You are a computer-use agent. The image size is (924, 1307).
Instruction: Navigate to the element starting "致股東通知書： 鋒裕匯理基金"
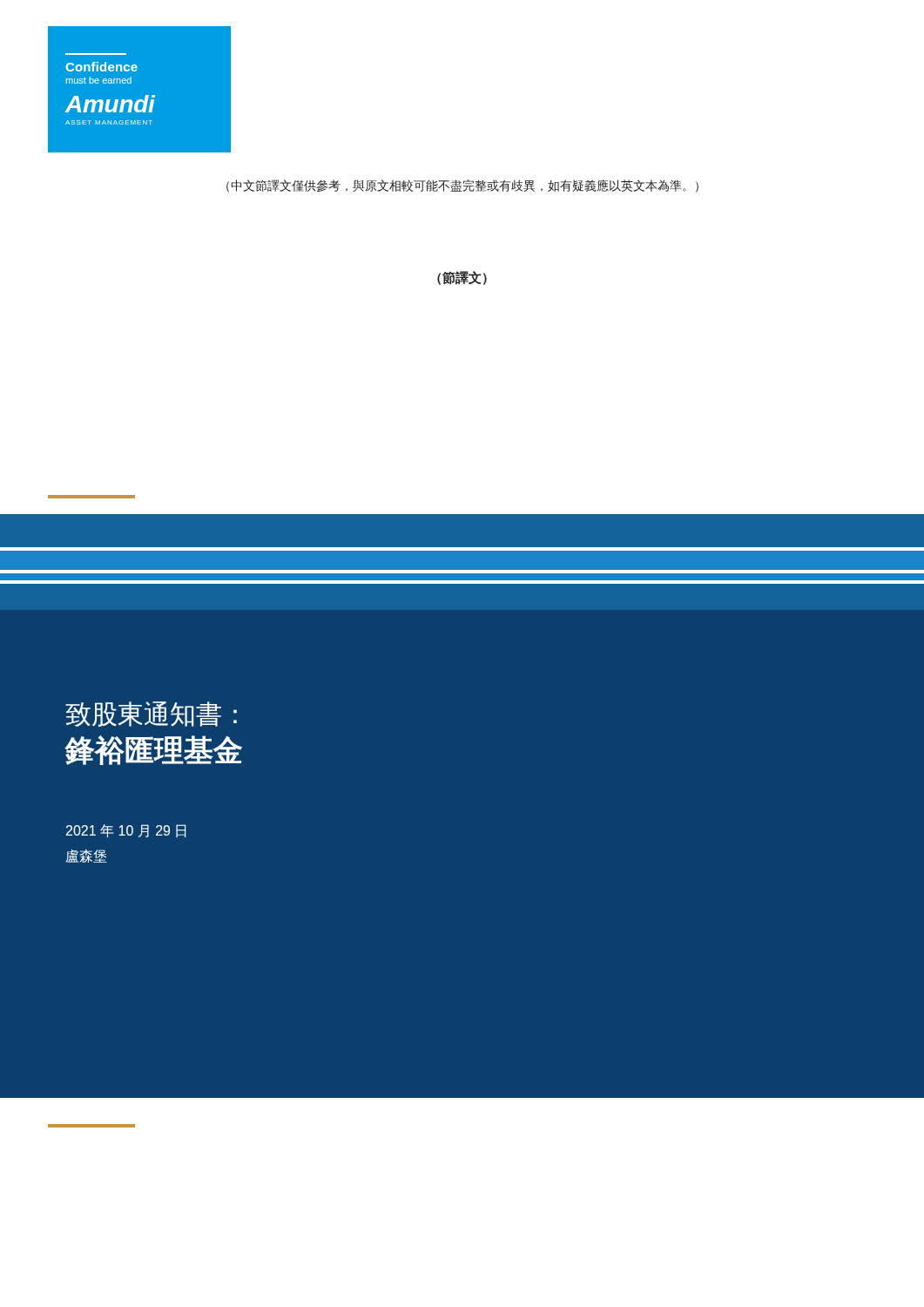click(157, 733)
